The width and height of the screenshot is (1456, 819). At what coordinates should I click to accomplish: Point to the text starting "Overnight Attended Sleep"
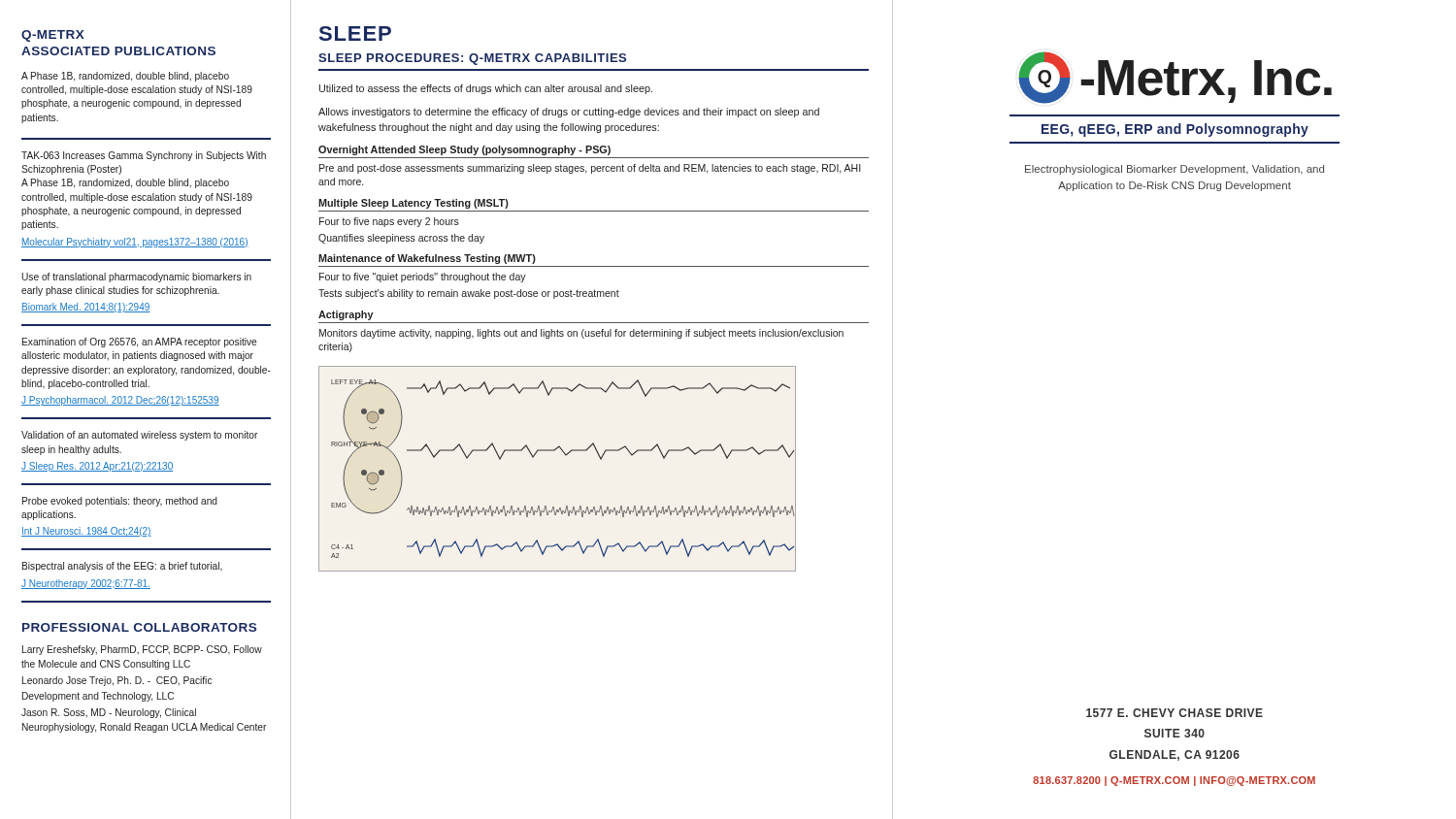(465, 149)
